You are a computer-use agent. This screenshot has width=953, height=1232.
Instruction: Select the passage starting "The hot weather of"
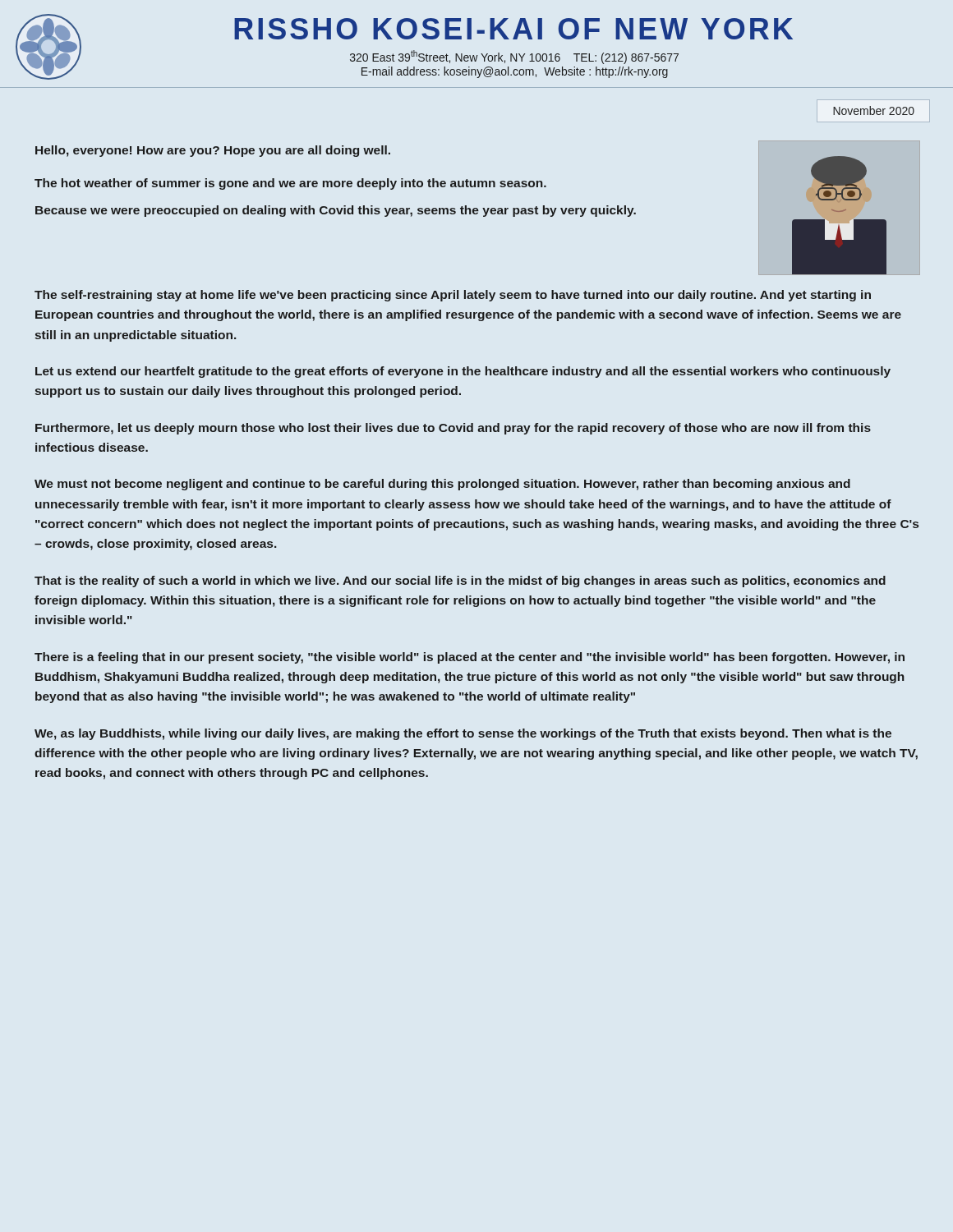(291, 183)
